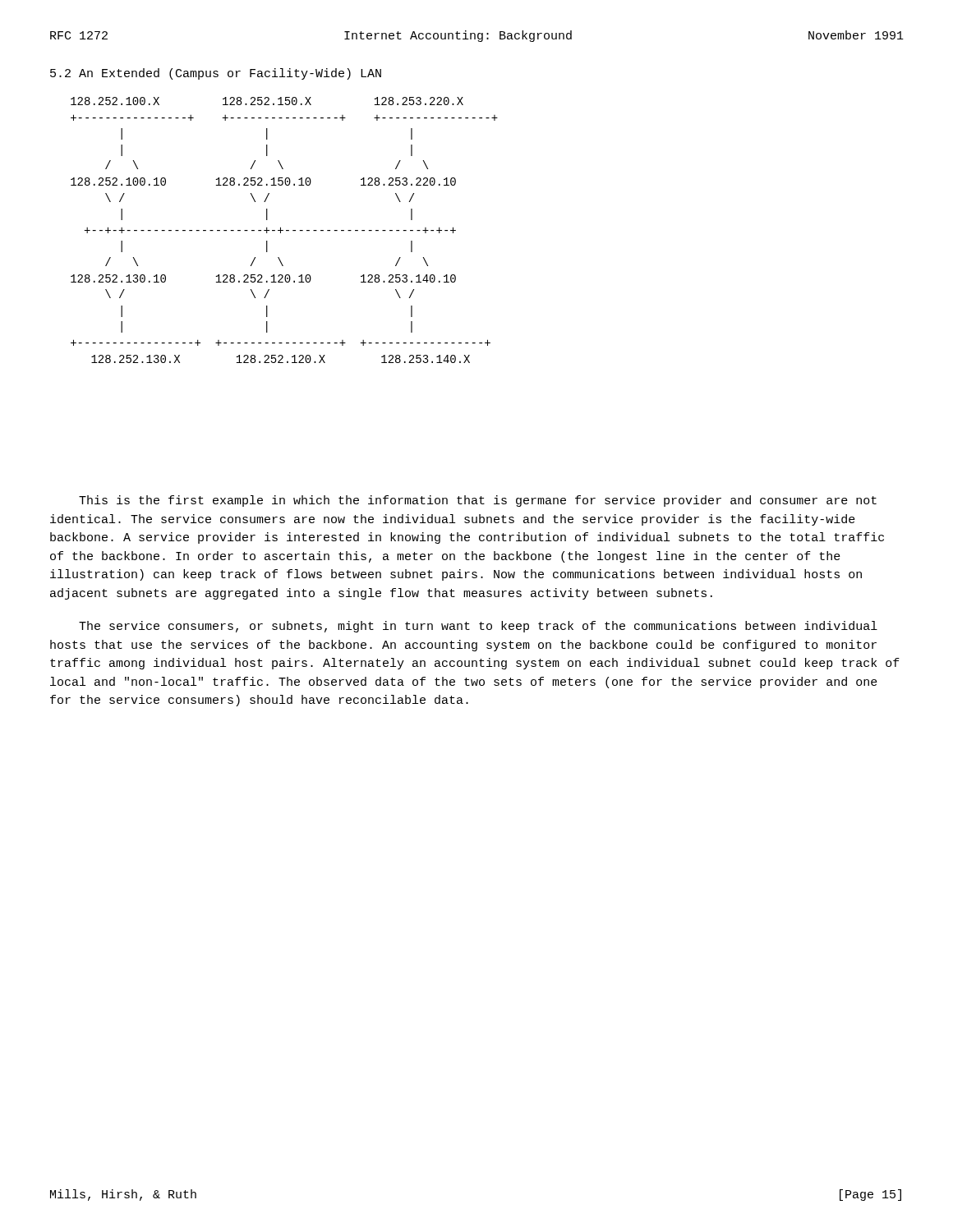The width and height of the screenshot is (953, 1232).
Task: Find the block on this page that starts "This is the first example in"
Action: (x=476, y=548)
